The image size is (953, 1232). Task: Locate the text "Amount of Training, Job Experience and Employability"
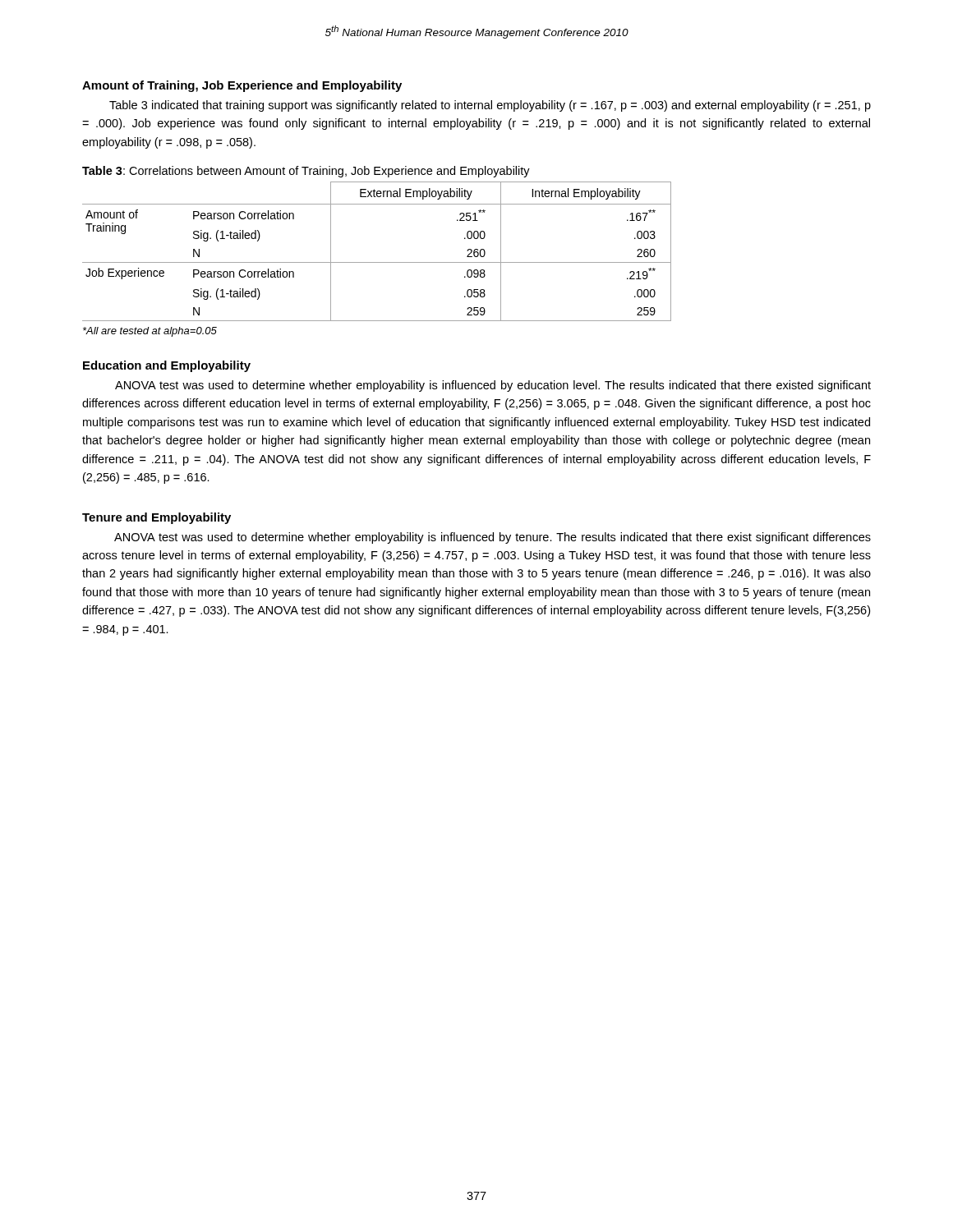point(242,85)
